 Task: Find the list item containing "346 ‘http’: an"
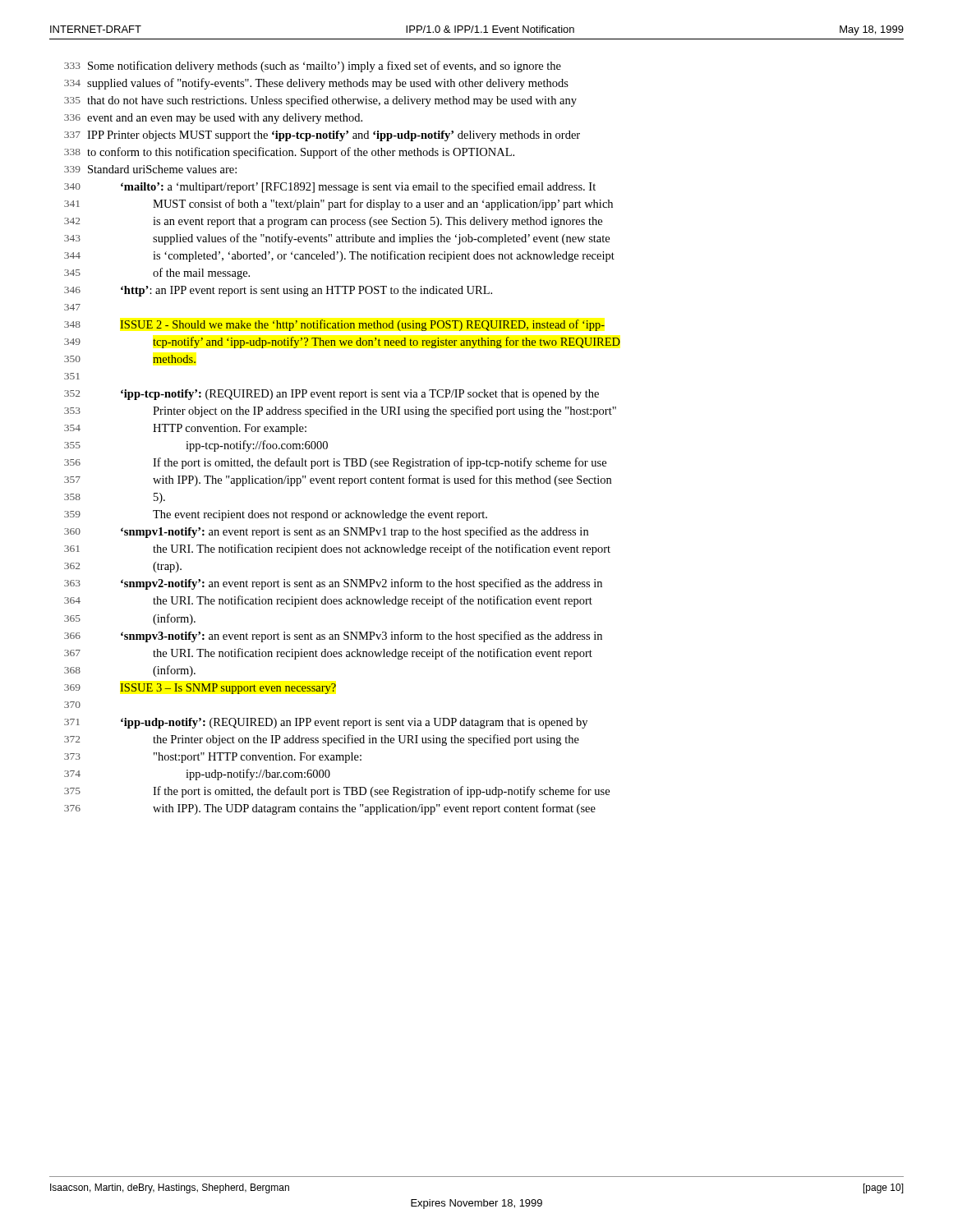[x=476, y=291]
